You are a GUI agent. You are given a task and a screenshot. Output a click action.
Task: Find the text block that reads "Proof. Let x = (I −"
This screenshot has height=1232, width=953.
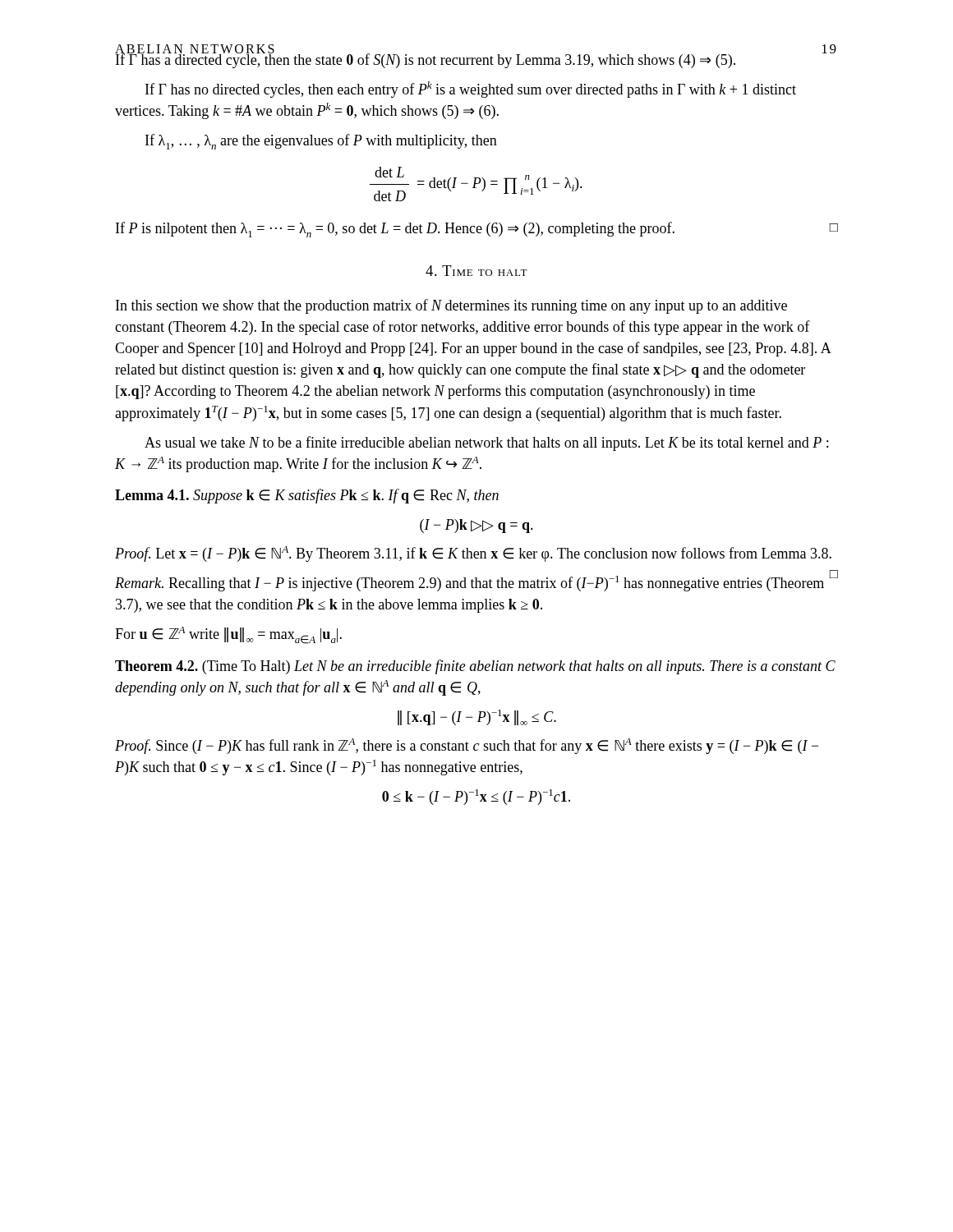click(476, 554)
